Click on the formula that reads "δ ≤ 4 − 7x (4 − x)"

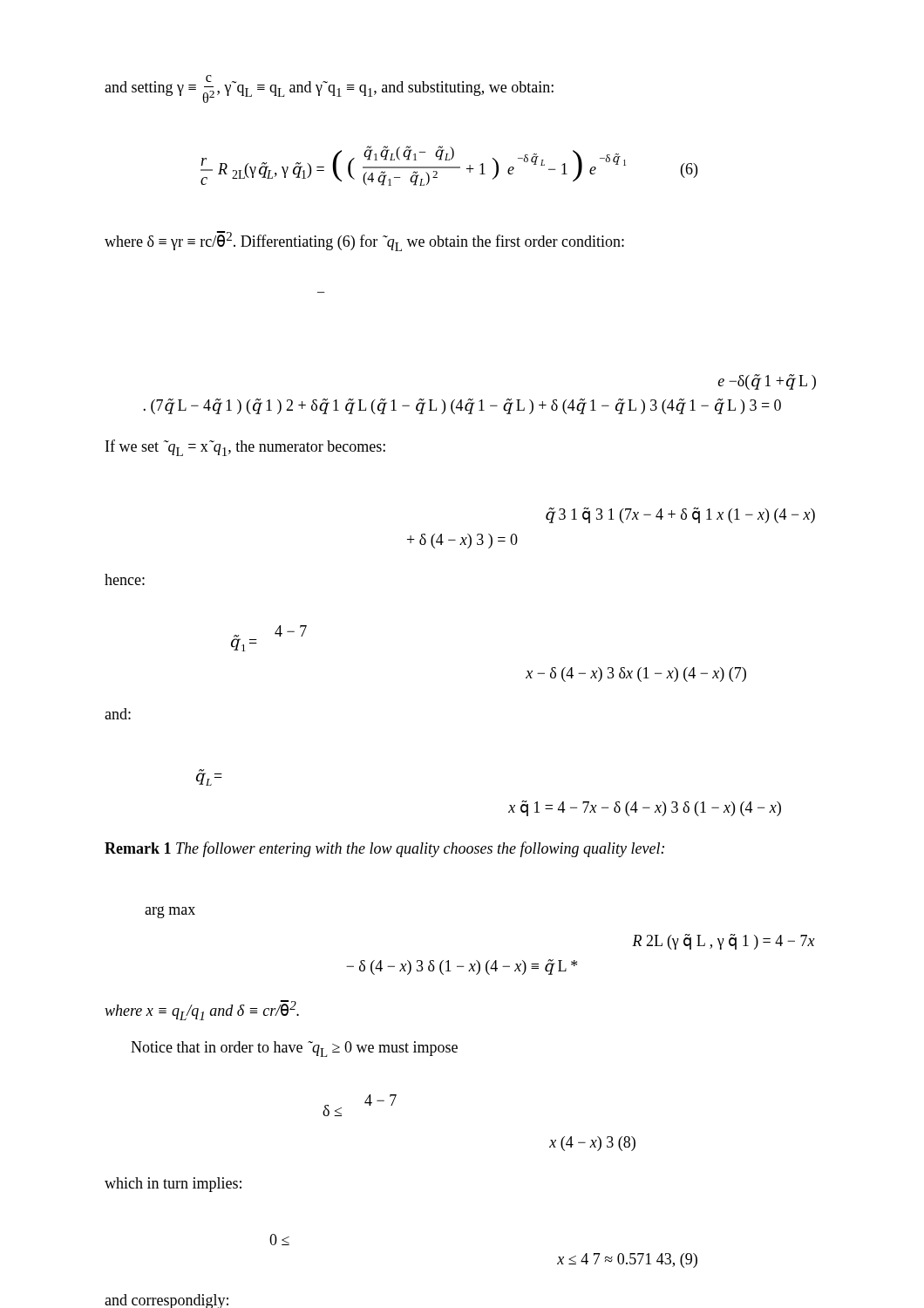coord(369,1105)
